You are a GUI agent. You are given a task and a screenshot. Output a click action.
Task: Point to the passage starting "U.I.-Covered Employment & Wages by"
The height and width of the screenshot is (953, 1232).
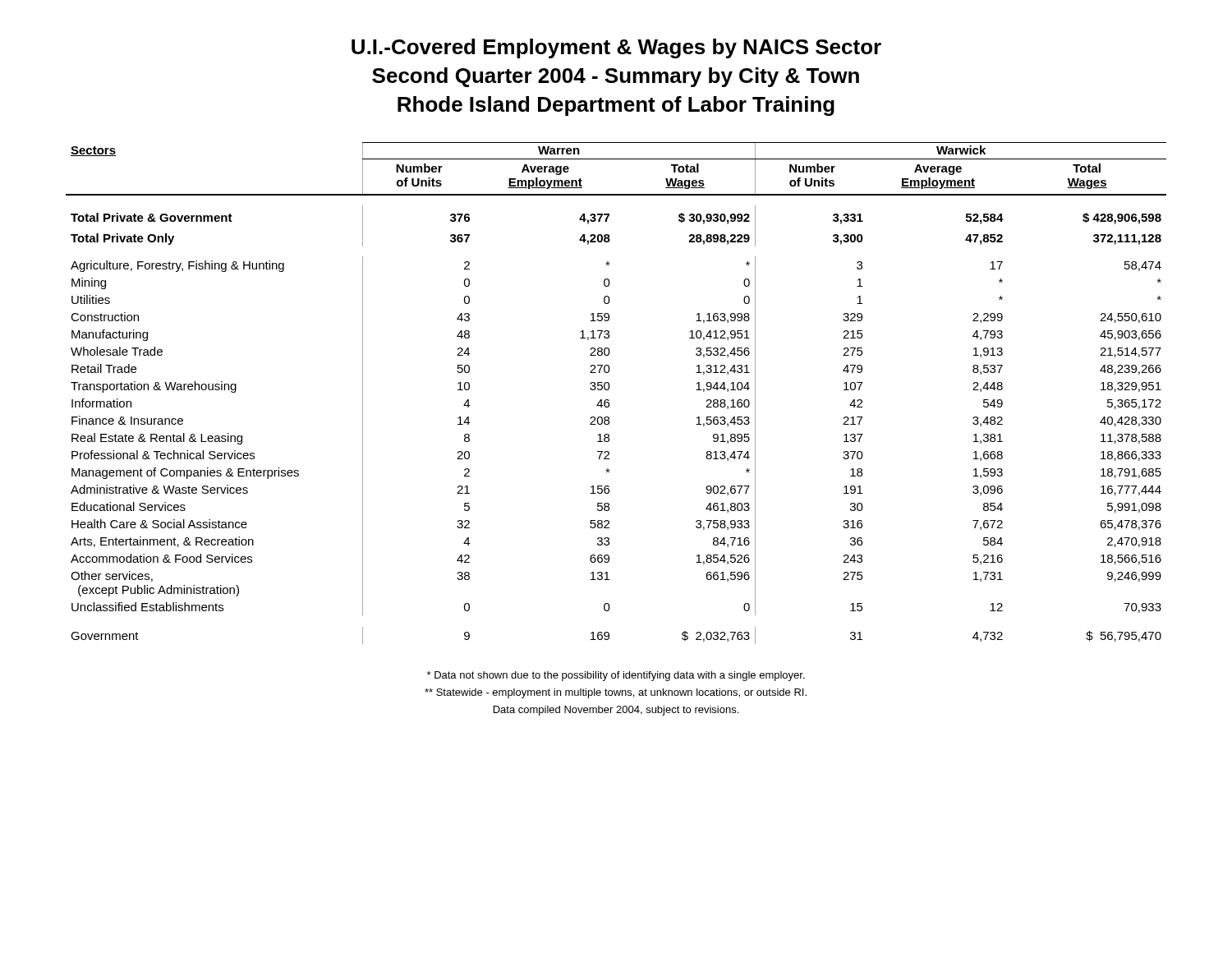616,76
